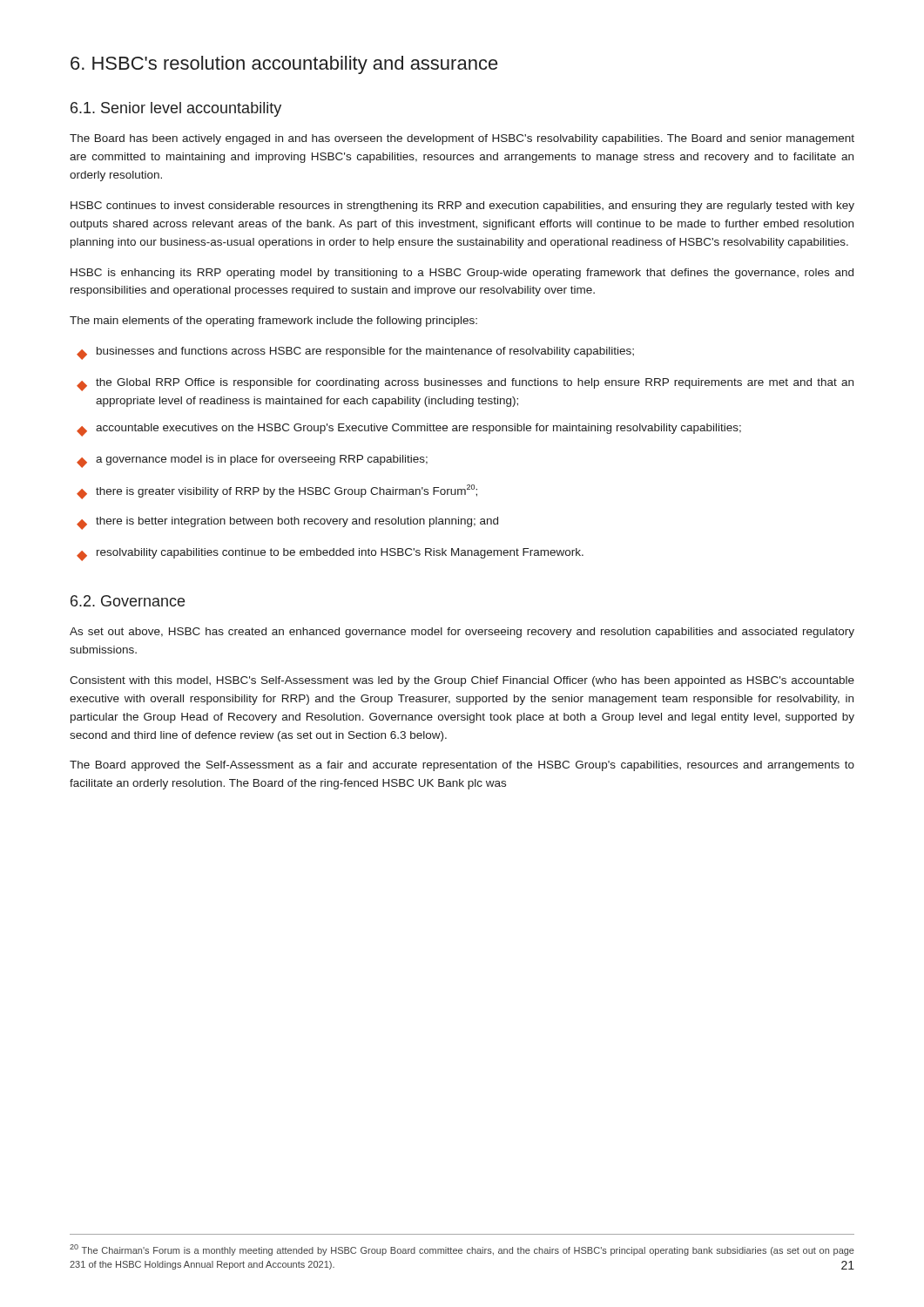Select the text starting "As set out above, HSBC has created an"

[x=462, y=640]
